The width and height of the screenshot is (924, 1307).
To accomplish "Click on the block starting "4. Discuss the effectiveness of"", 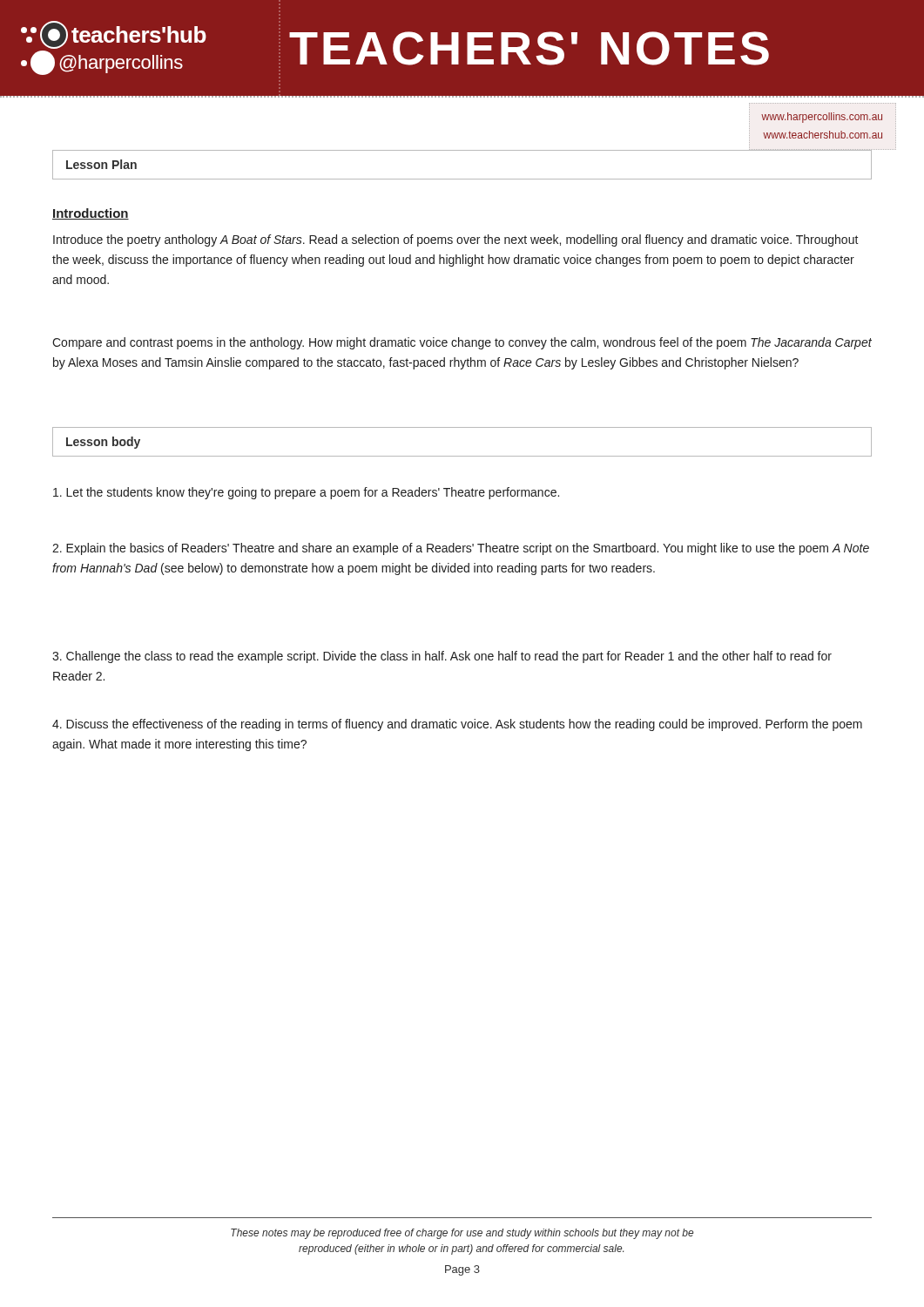I will point(457,734).
